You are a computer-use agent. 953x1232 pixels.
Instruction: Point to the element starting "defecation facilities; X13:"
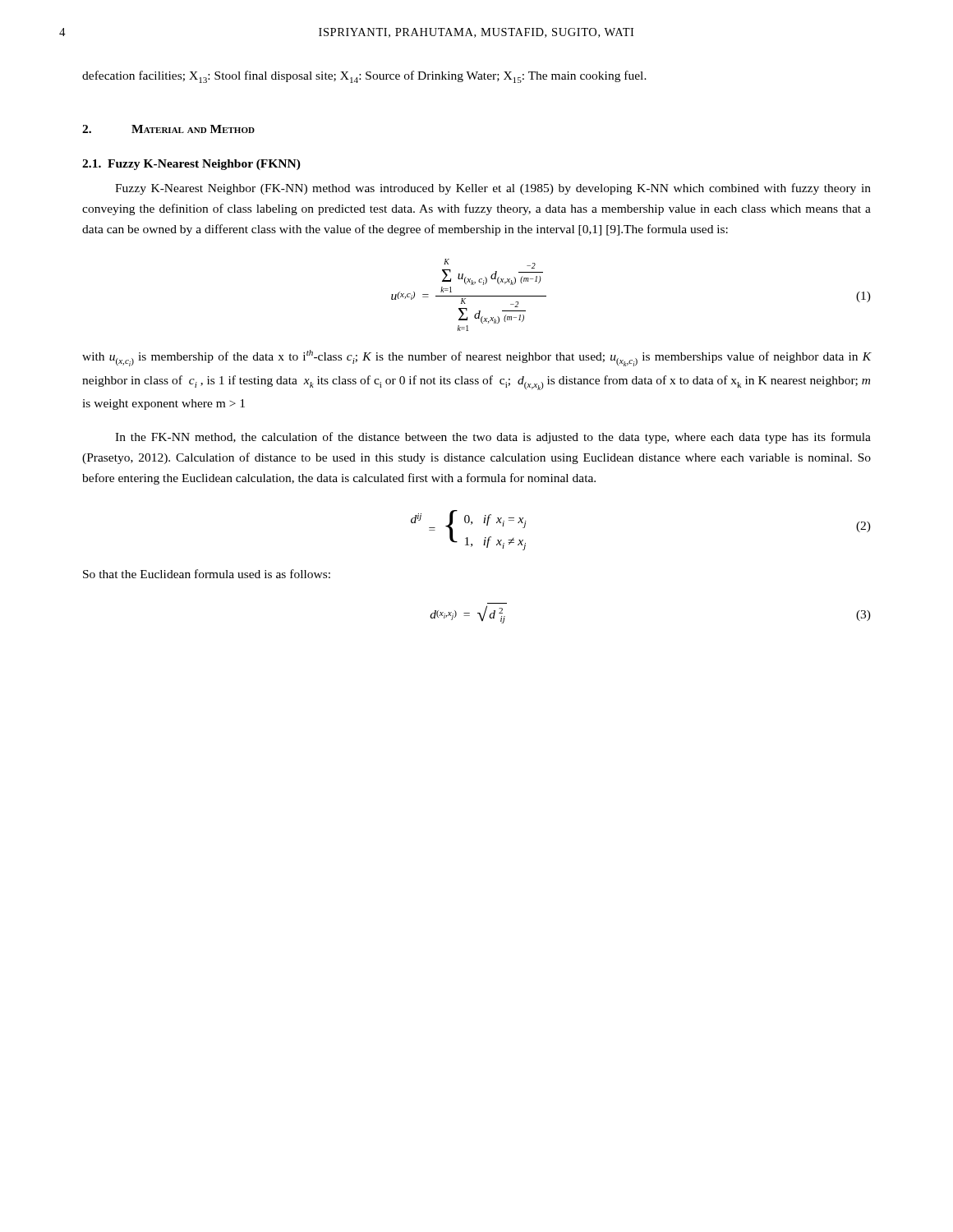click(364, 76)
